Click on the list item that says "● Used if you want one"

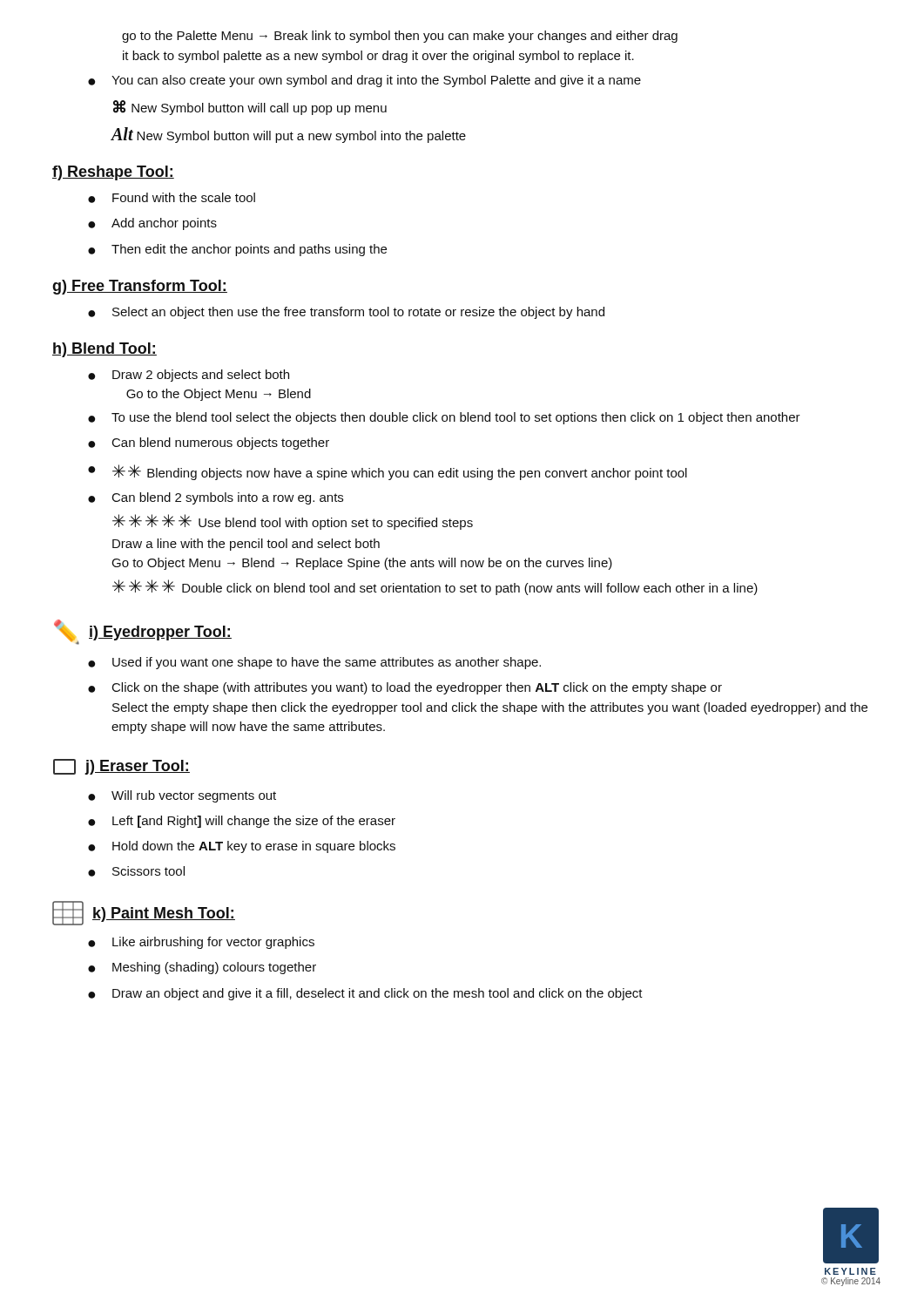pyautogui.click(x=479, y=663)
